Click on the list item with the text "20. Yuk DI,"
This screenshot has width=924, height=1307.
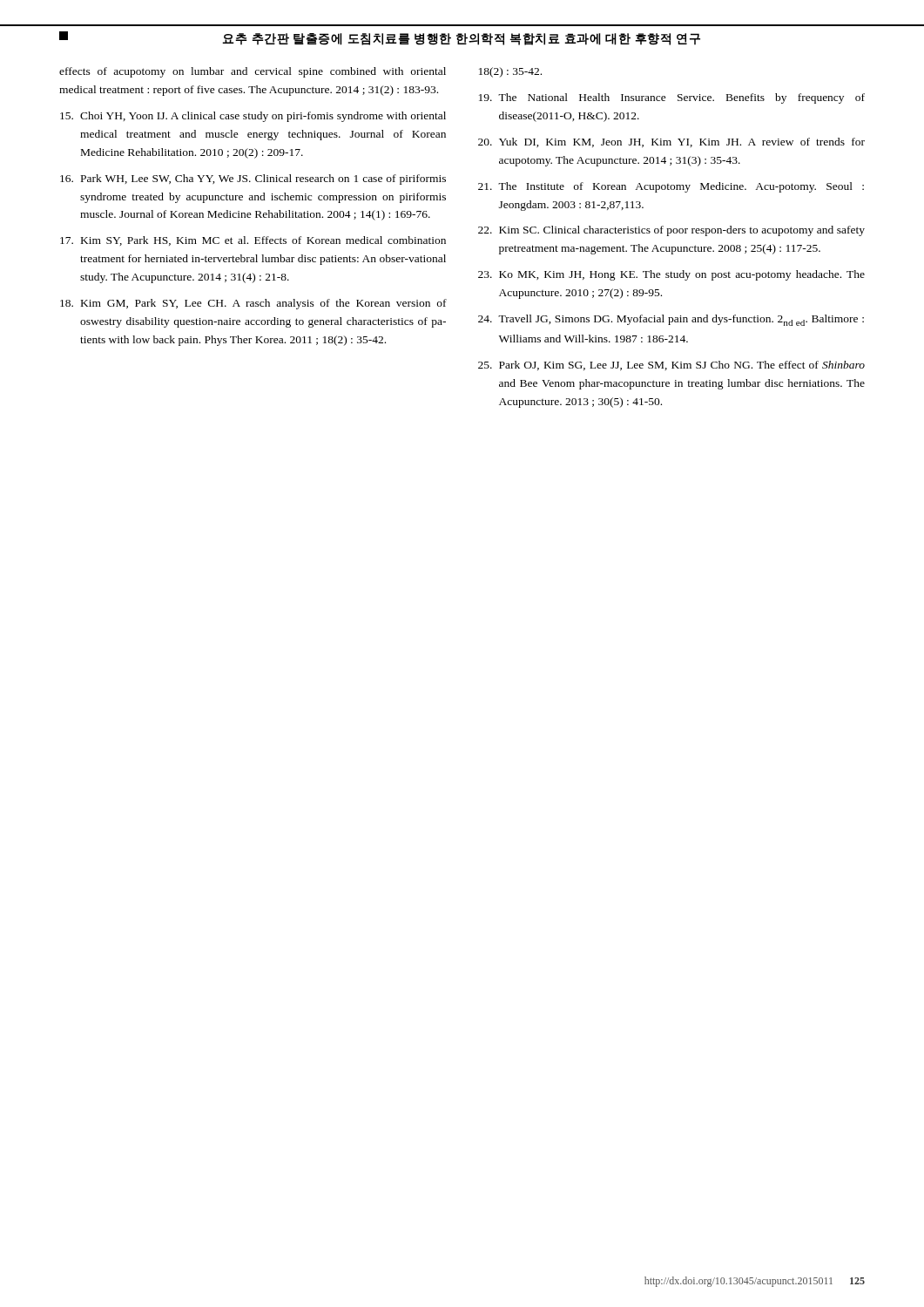click(671, 151)
